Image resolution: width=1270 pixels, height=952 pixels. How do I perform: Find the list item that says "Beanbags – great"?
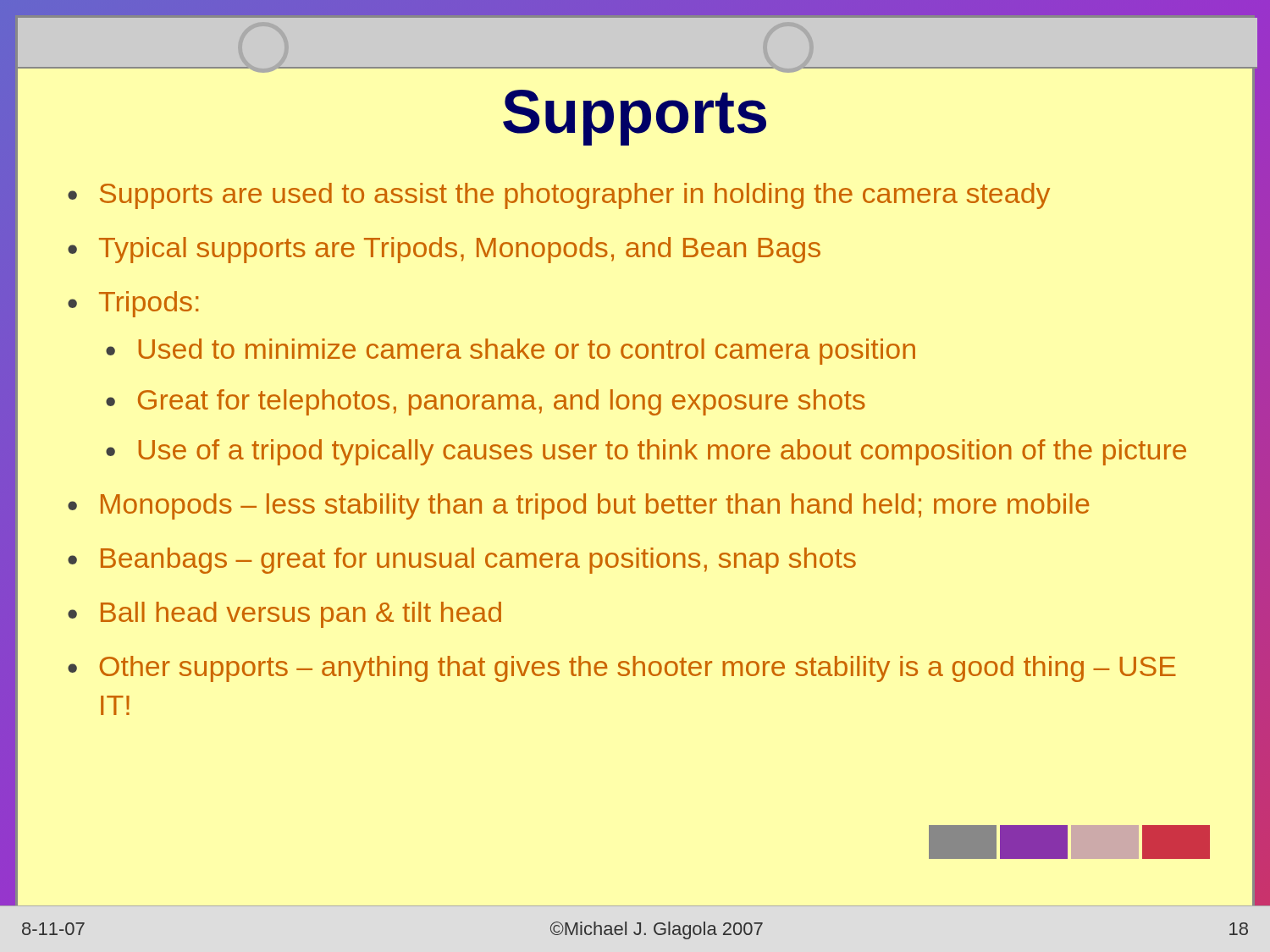pos(477,558)
